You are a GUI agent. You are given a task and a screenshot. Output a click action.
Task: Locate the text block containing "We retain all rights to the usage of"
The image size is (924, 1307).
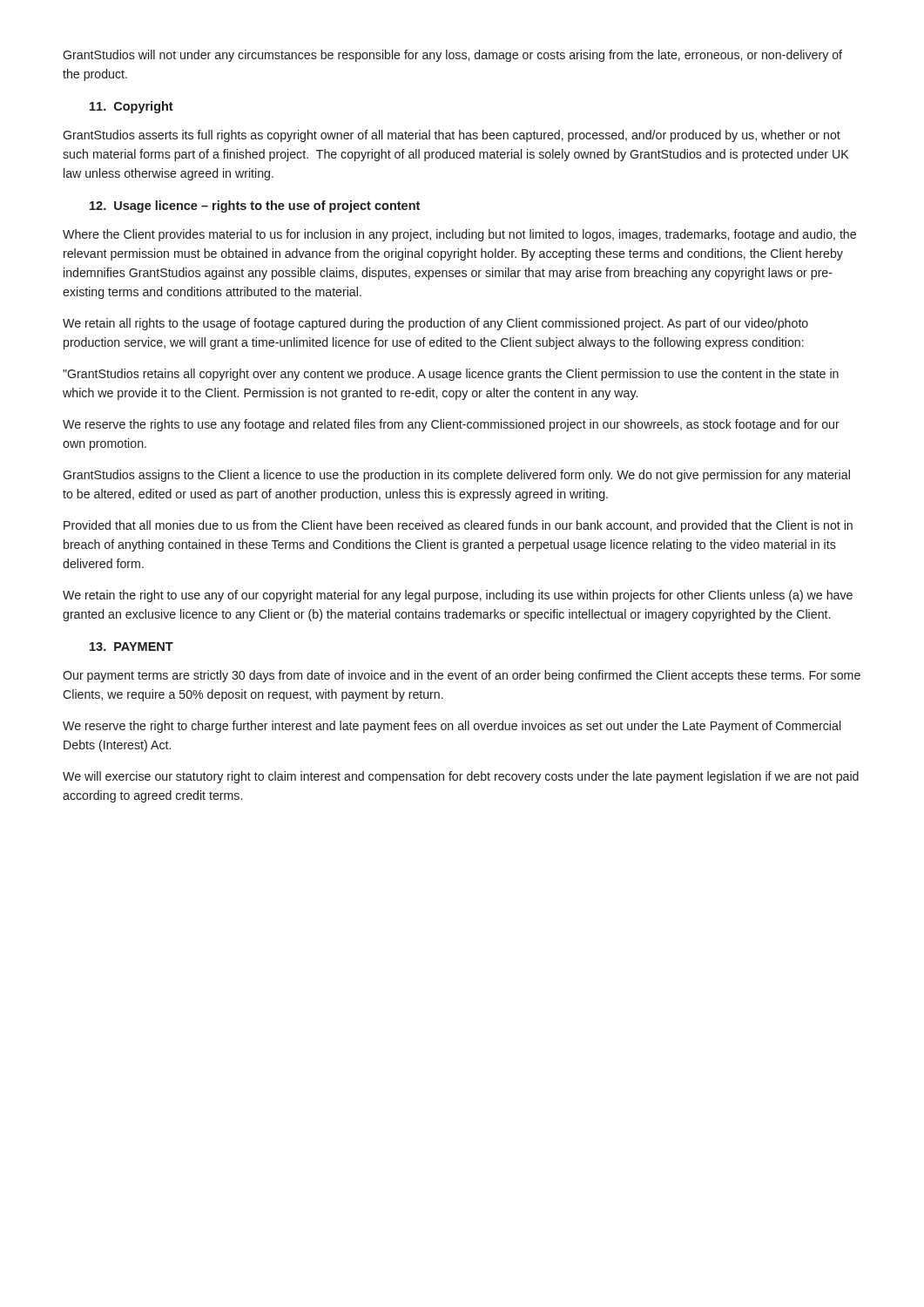(436, 333)
